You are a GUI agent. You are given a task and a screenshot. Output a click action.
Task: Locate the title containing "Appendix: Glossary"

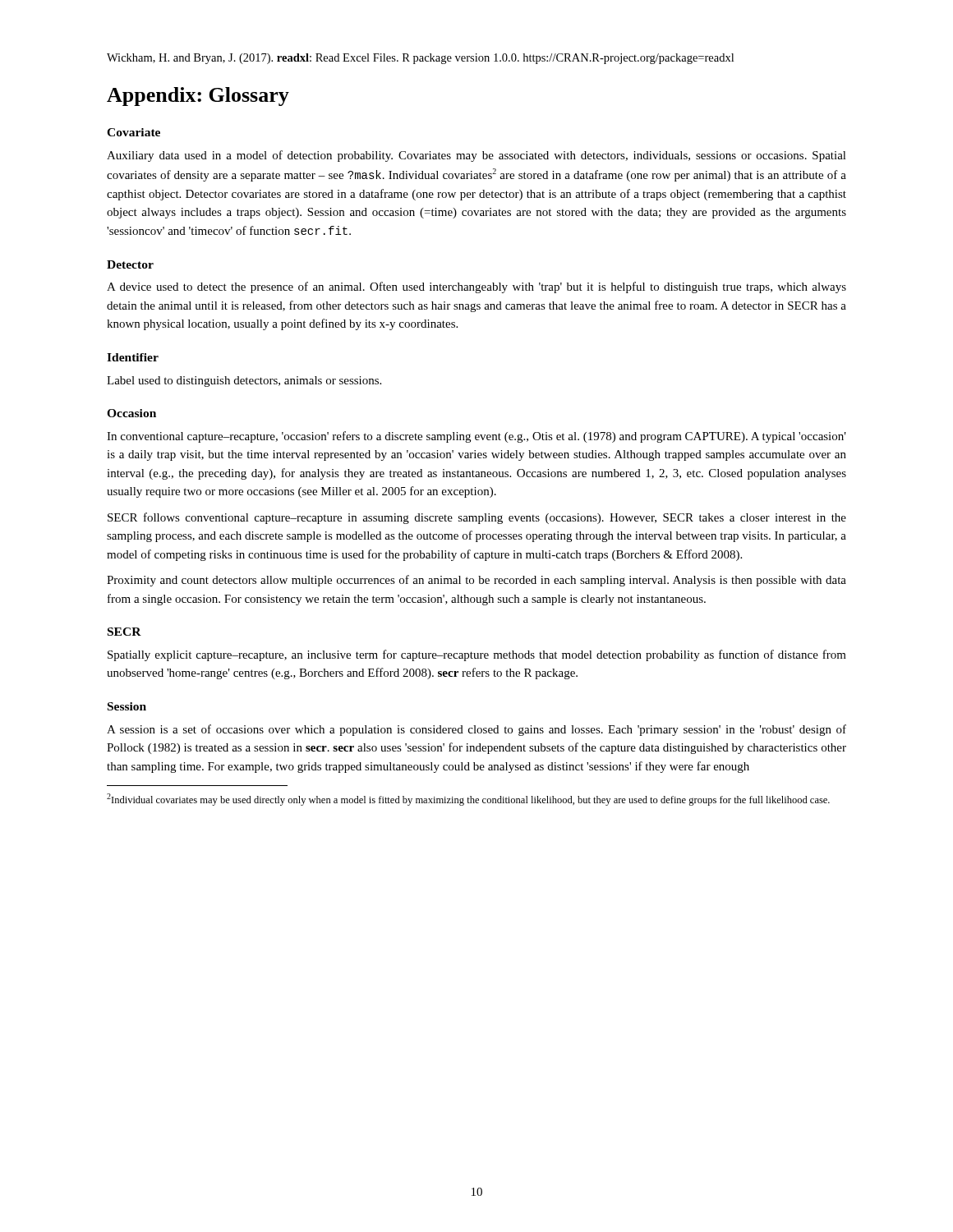coord(198,97)
